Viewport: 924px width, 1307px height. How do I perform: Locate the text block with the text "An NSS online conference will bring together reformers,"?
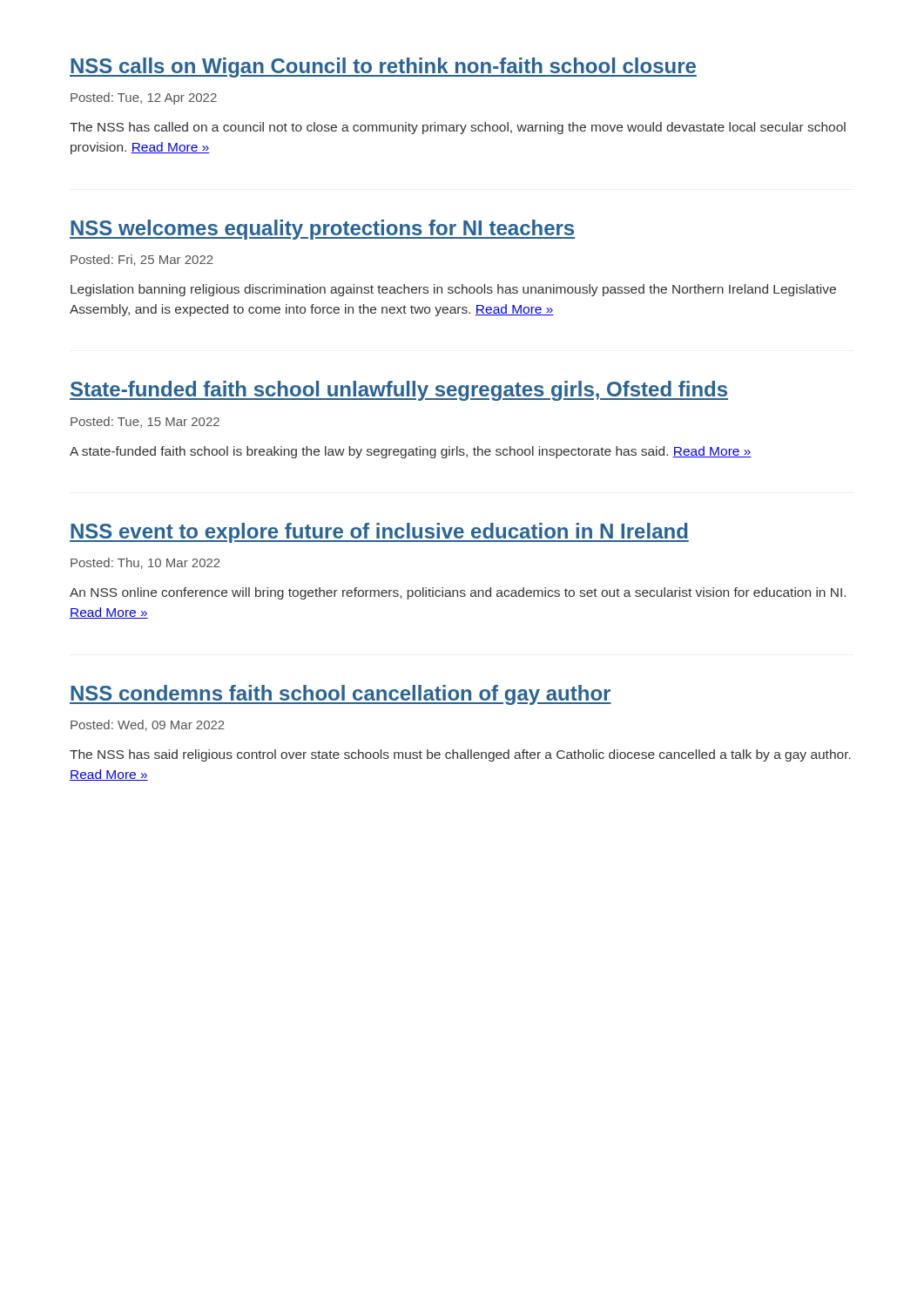coord(458,602)
